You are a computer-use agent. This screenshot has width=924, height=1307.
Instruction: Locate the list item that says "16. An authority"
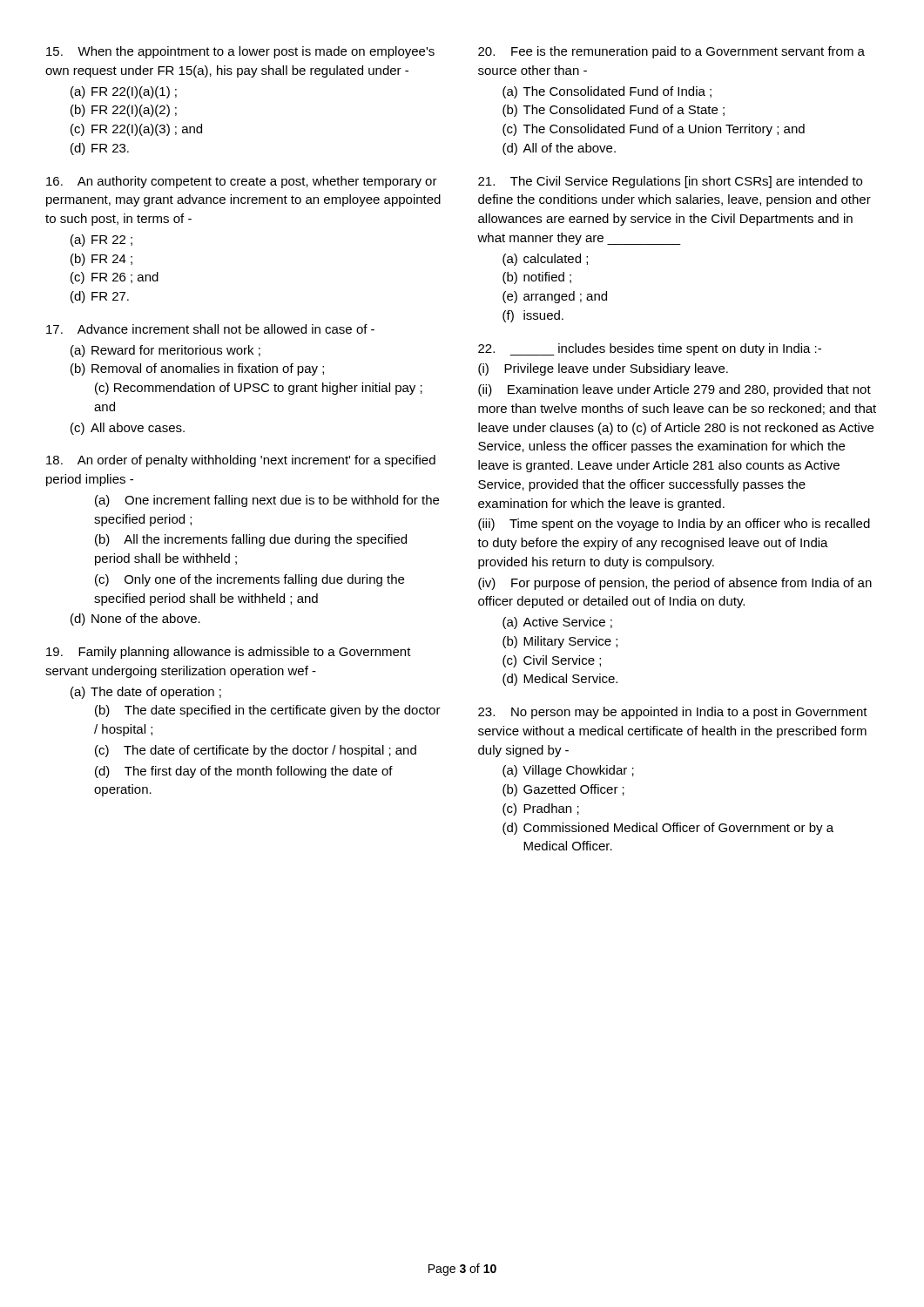tap(242, 182)
